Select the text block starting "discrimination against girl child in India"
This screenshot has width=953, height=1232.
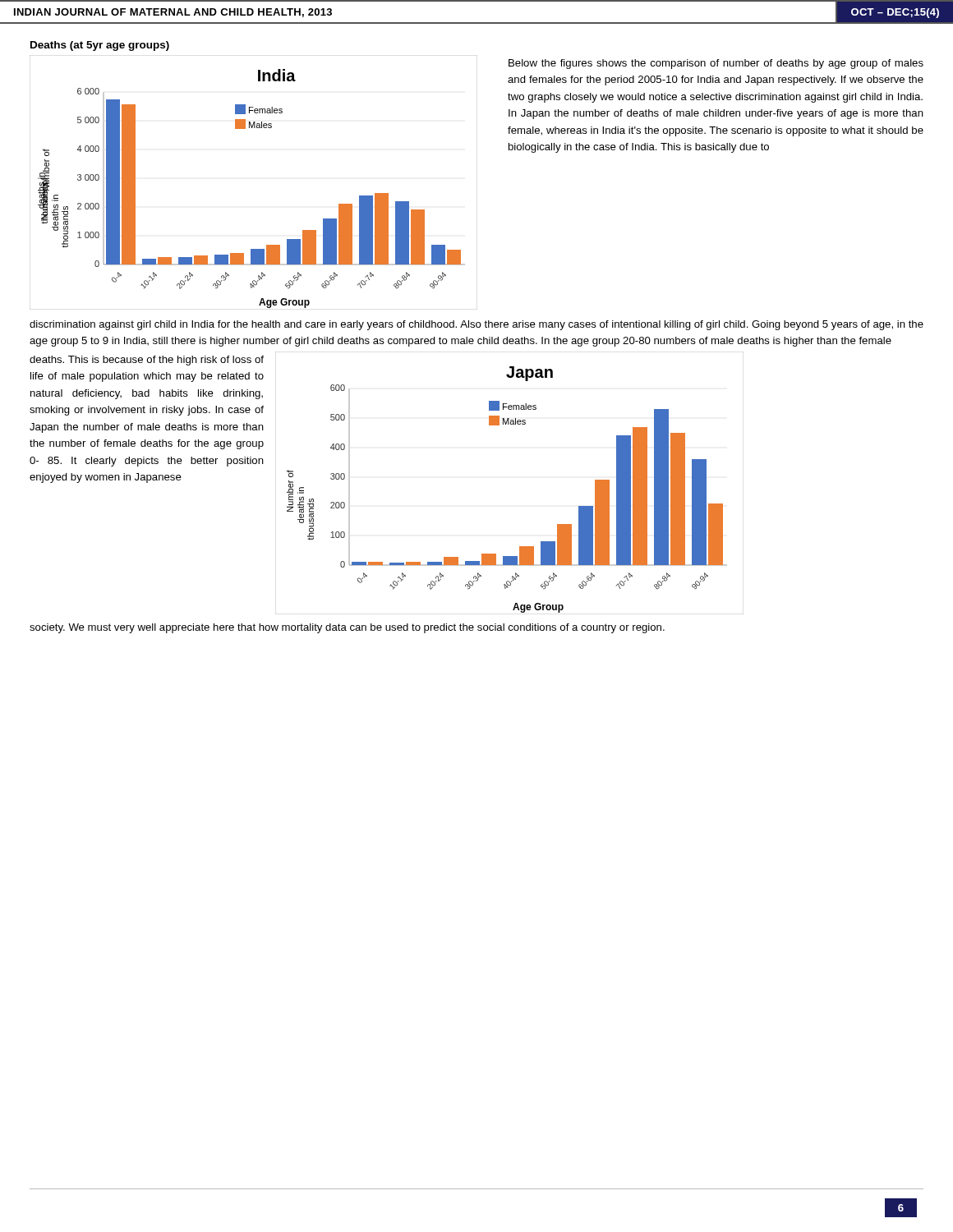pos(476,332)
